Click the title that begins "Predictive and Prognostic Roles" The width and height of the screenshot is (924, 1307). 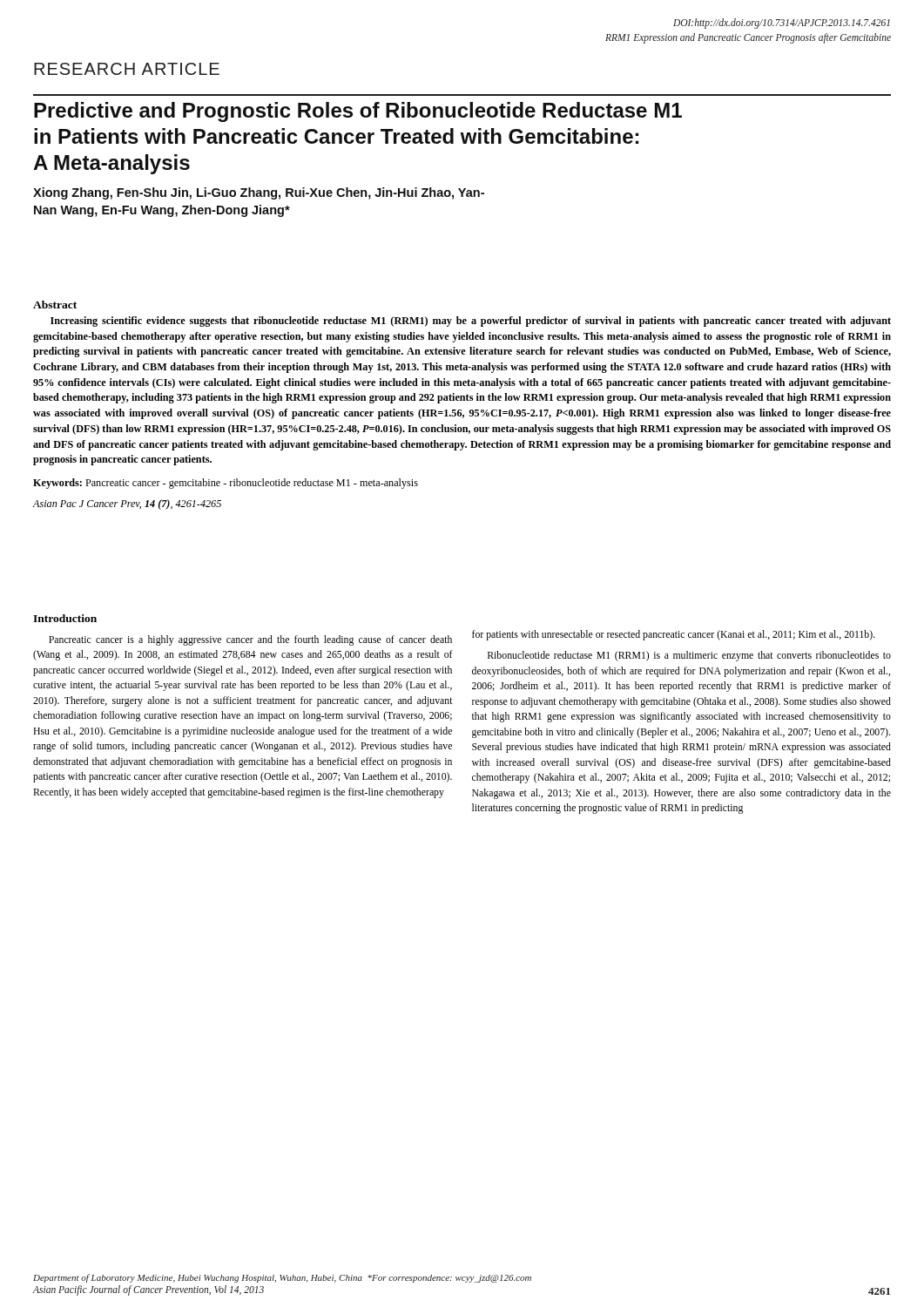(358, 136)
